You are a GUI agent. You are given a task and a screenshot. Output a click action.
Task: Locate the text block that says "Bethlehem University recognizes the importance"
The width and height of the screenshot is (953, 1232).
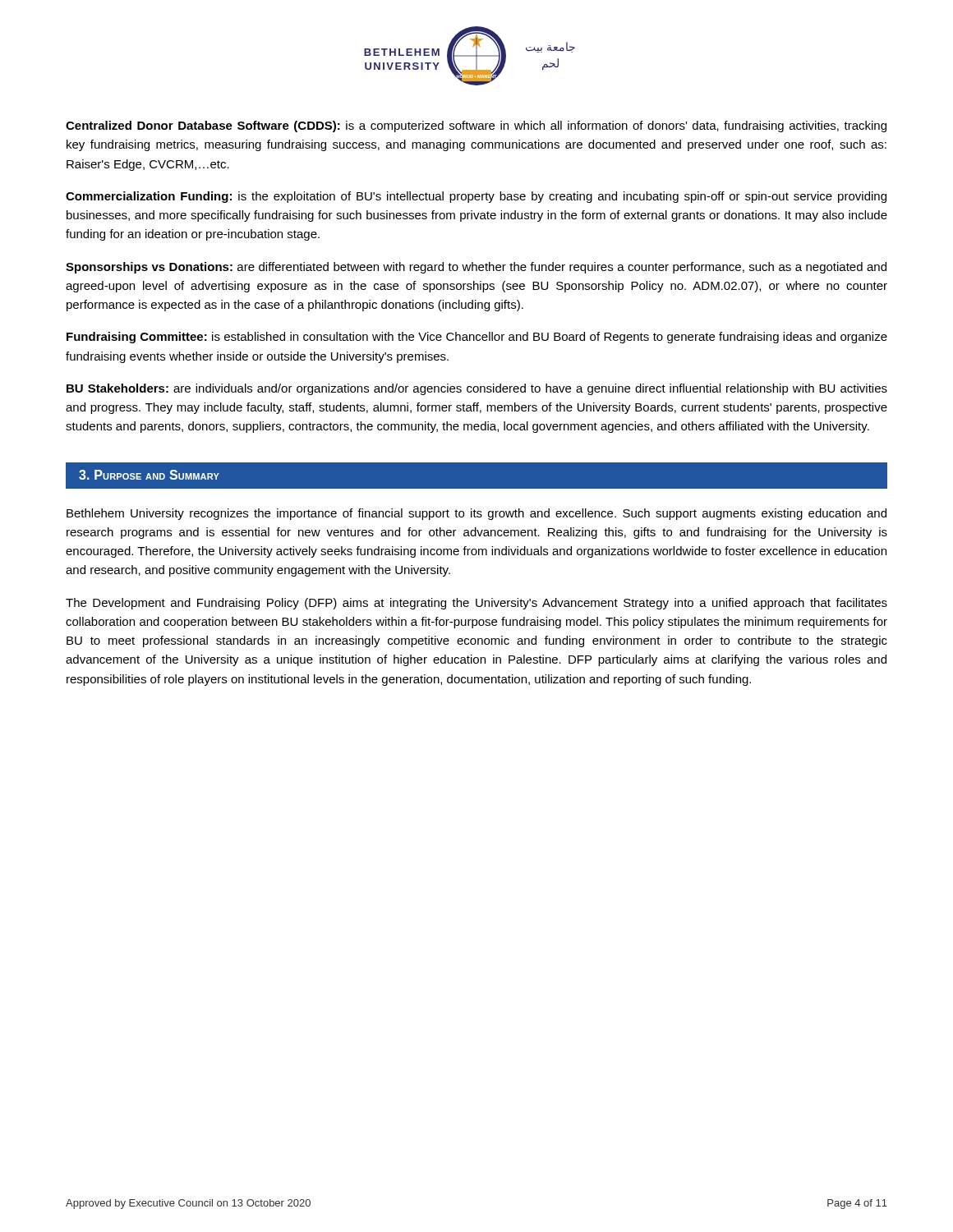(x=476, y=541)
